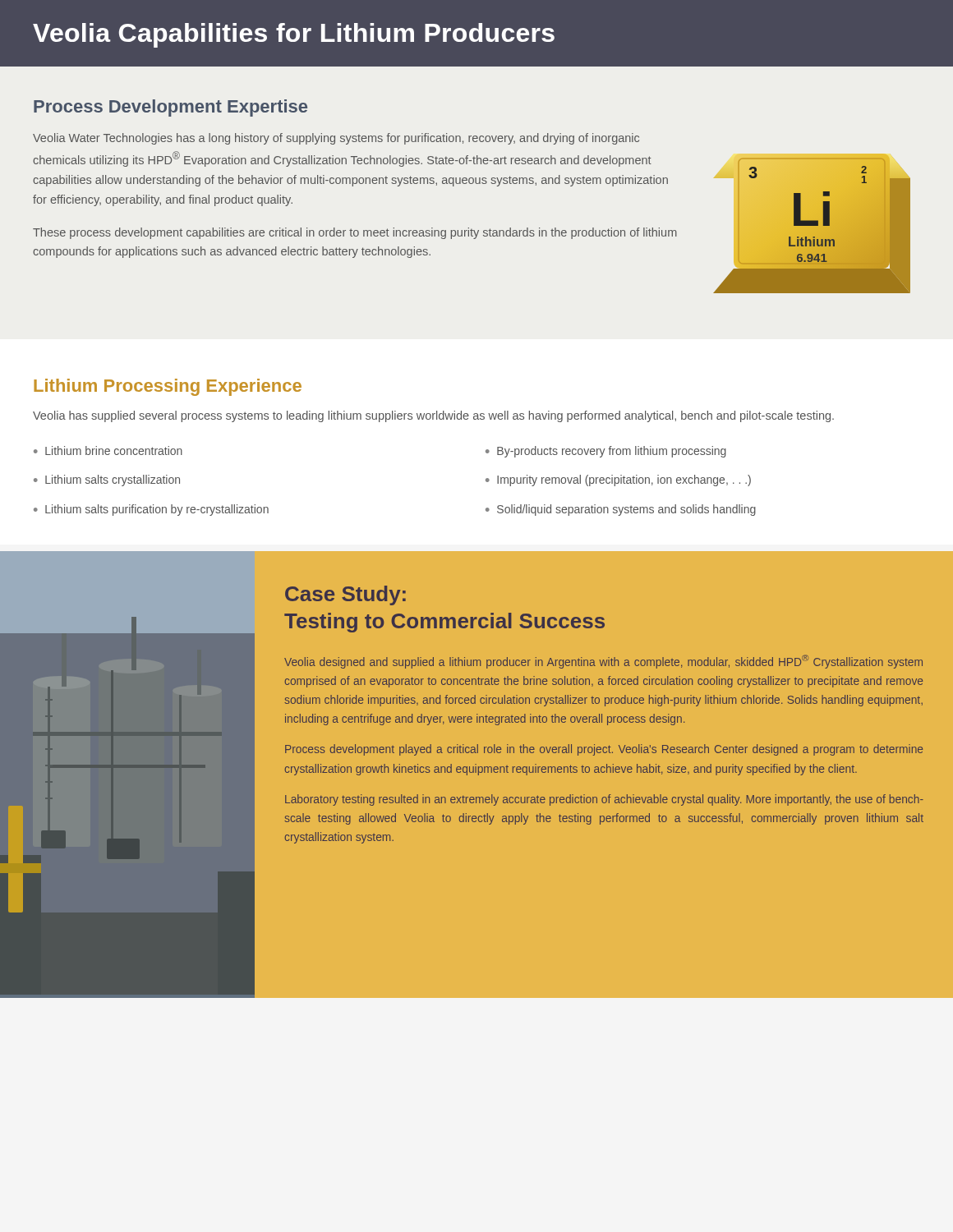The width and height of the screenshot is (953, 1232).
Task: Find the list item containing "• Lithium salts crystallization"
Action: coord(107,481)
